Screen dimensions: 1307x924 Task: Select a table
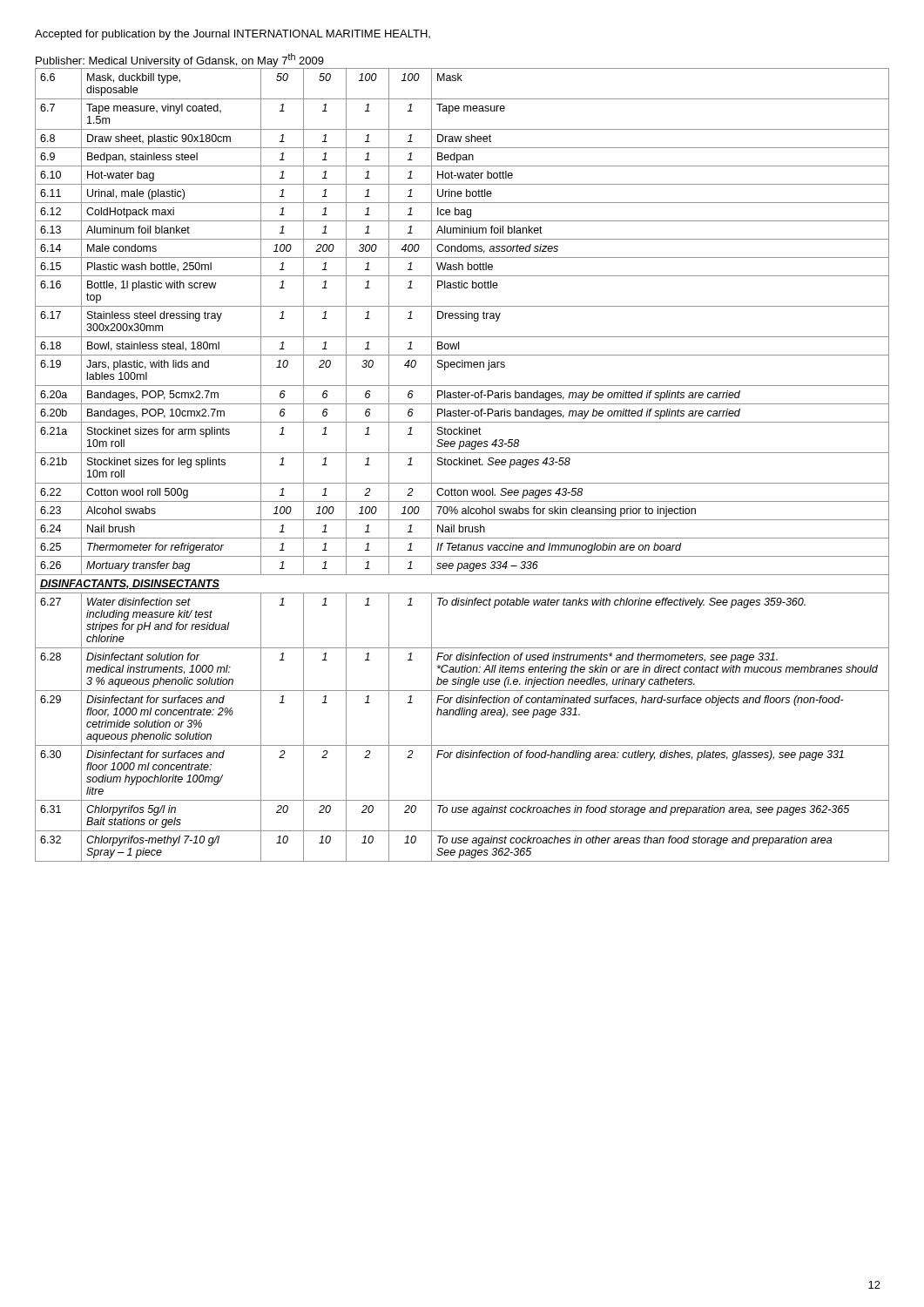click(462, 465)
